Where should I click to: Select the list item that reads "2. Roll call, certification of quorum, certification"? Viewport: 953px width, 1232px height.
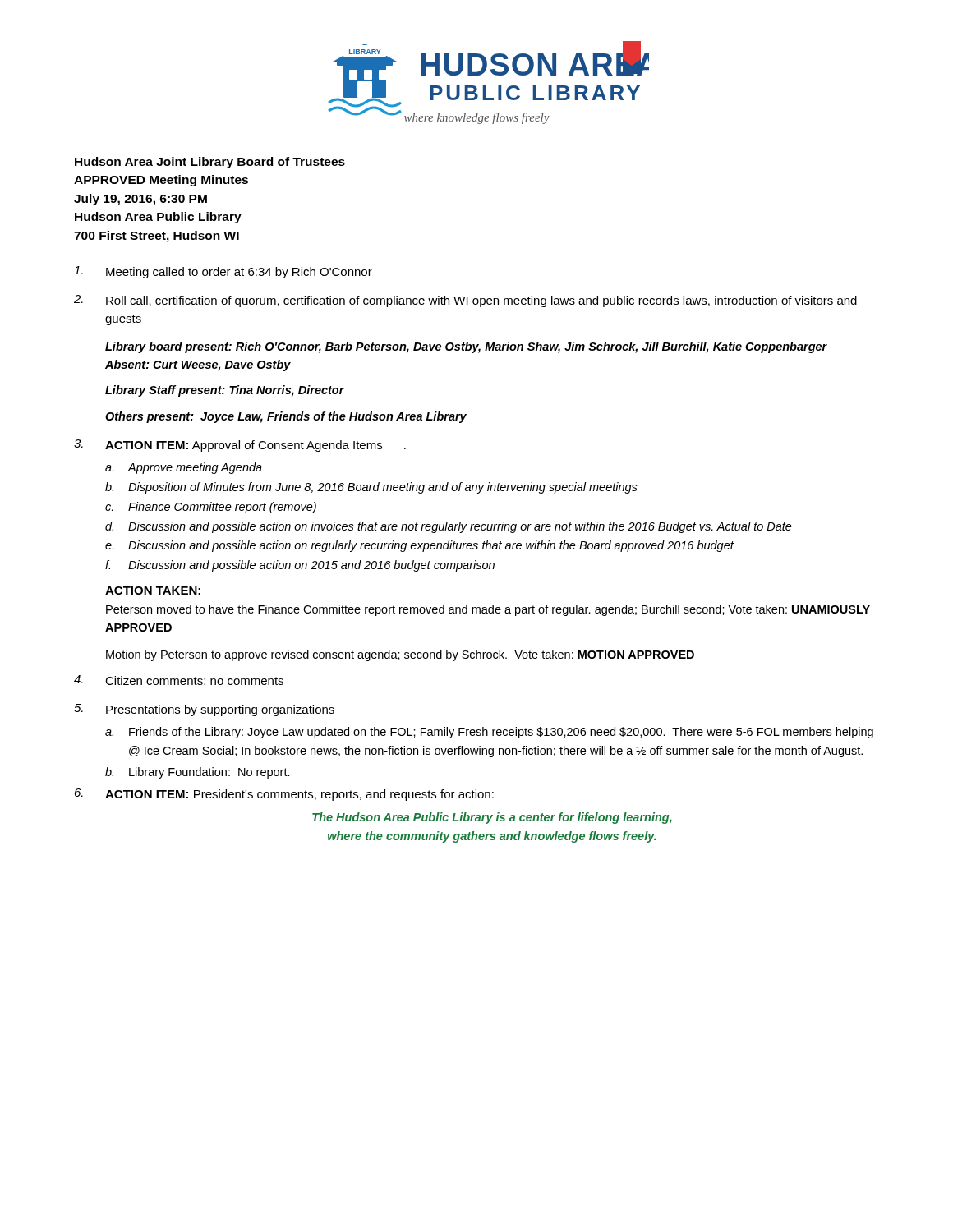(476, 310)
